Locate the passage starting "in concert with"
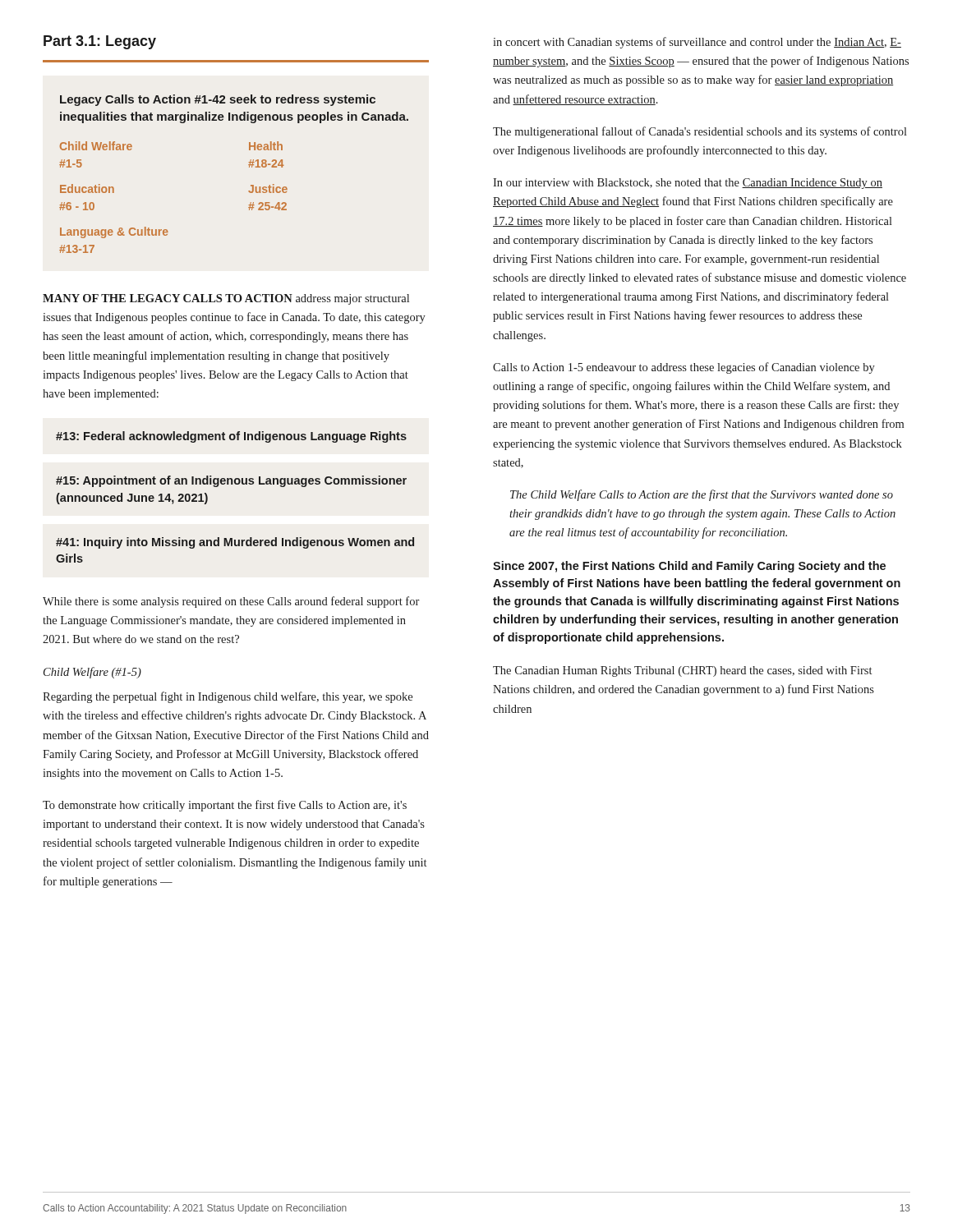This screenshot has height=1232, width=953. pos(701,70)
